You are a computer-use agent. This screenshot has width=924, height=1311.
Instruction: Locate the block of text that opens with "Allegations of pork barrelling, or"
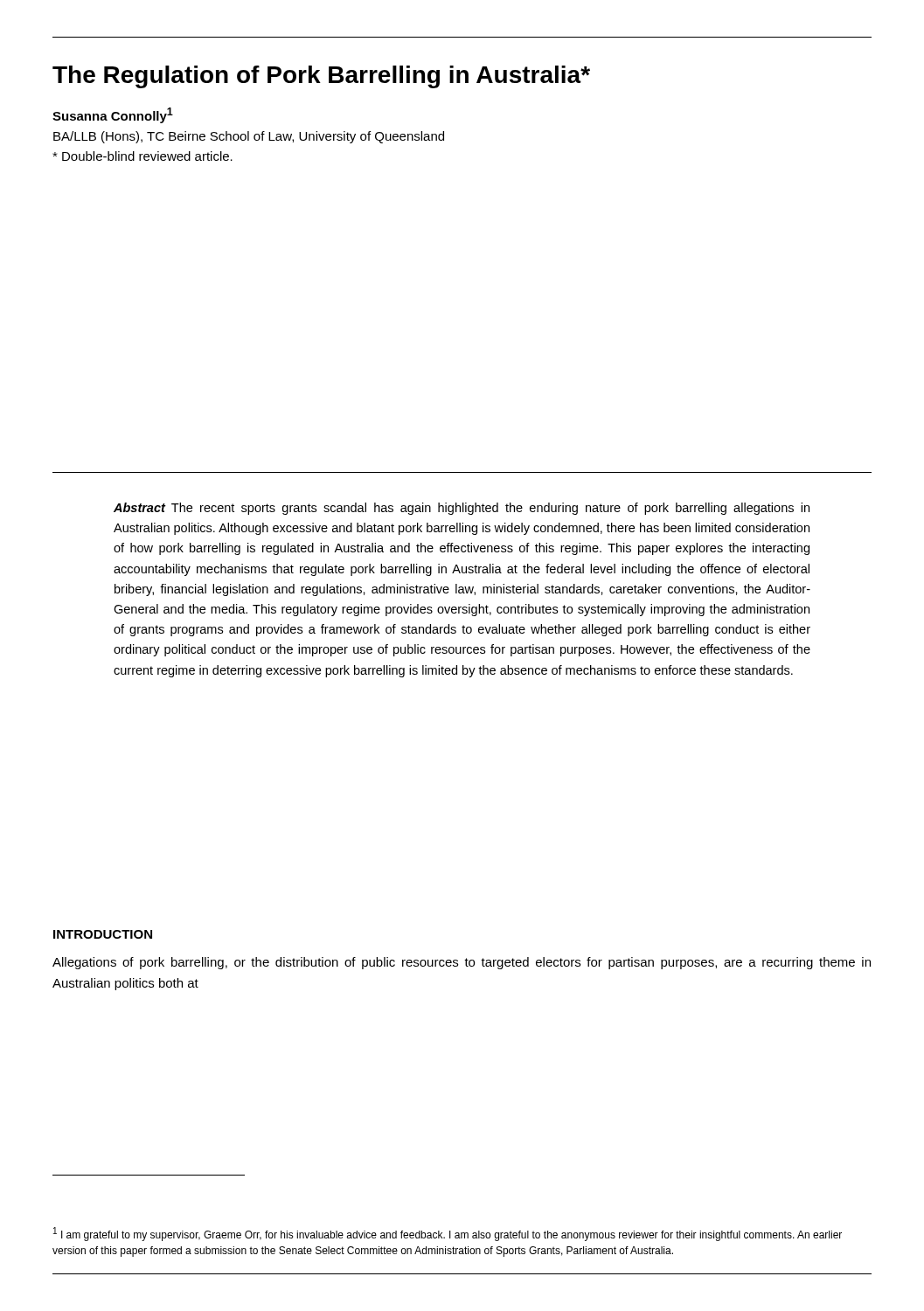tap(462, 973)
